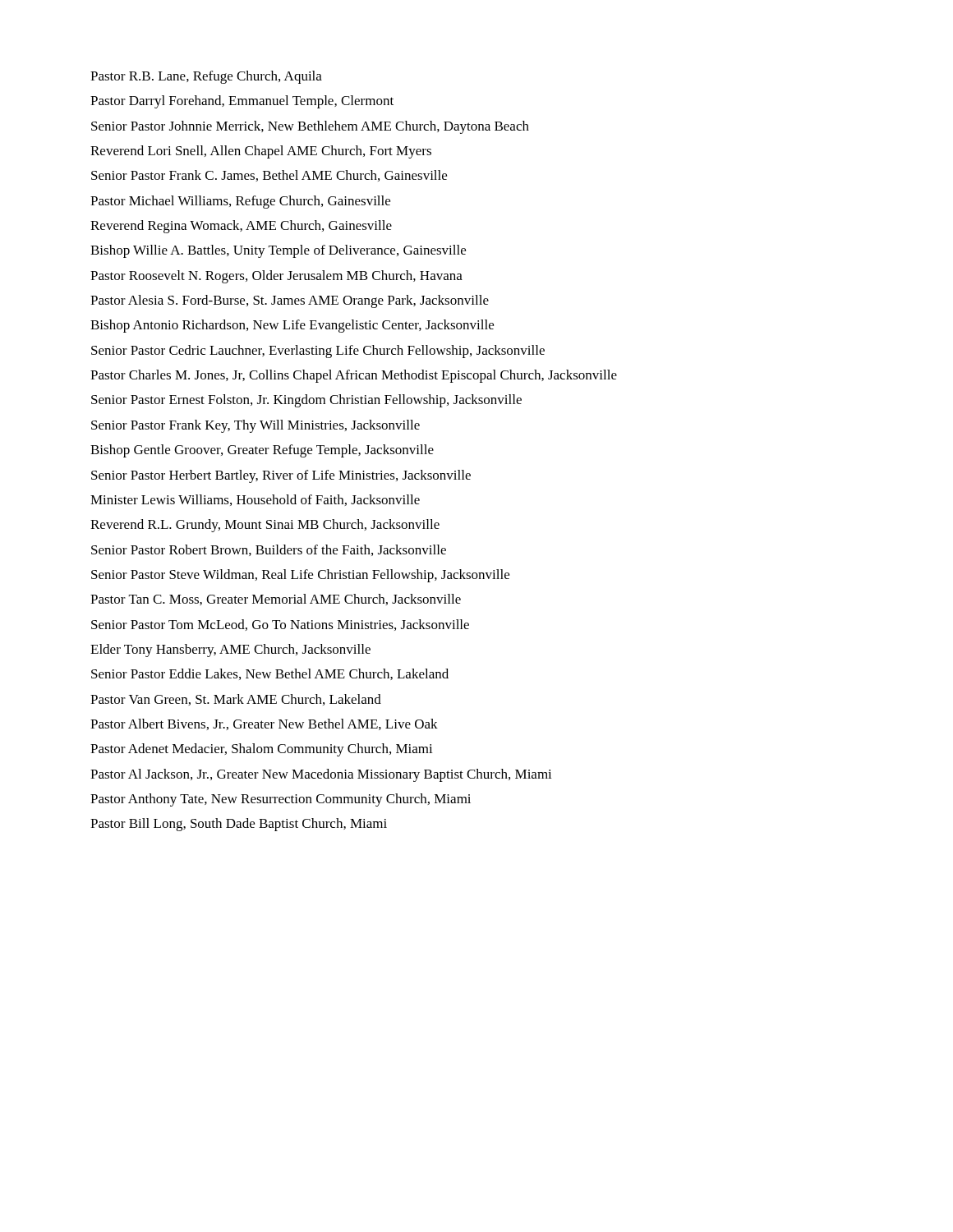Click on the passage starting "Pastor Albert Bivens, Jr., Greater"
Viewport: 953px width, 1232px height.
pos(264,724)
